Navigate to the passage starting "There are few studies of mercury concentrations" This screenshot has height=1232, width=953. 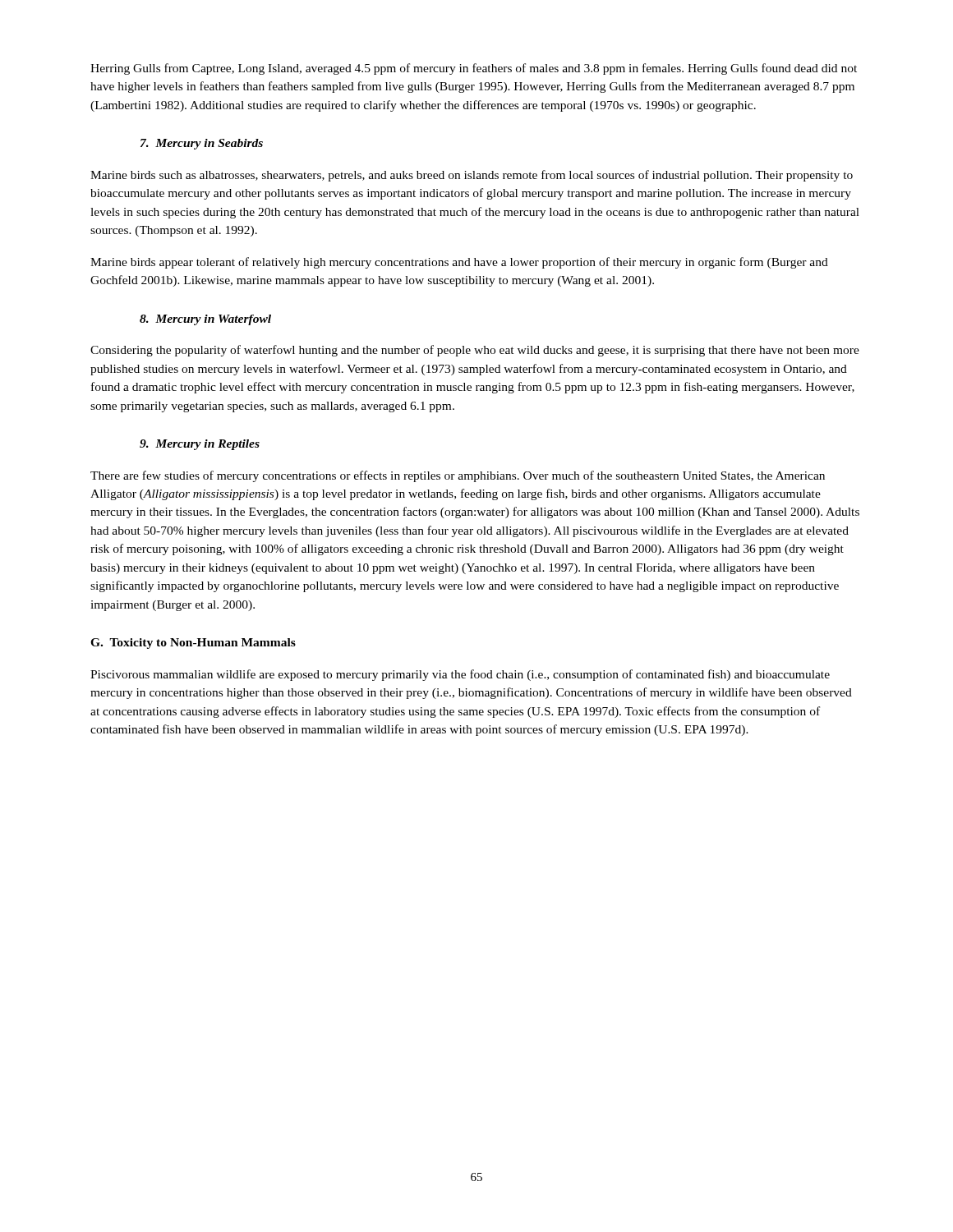click(x=475, y=539)
